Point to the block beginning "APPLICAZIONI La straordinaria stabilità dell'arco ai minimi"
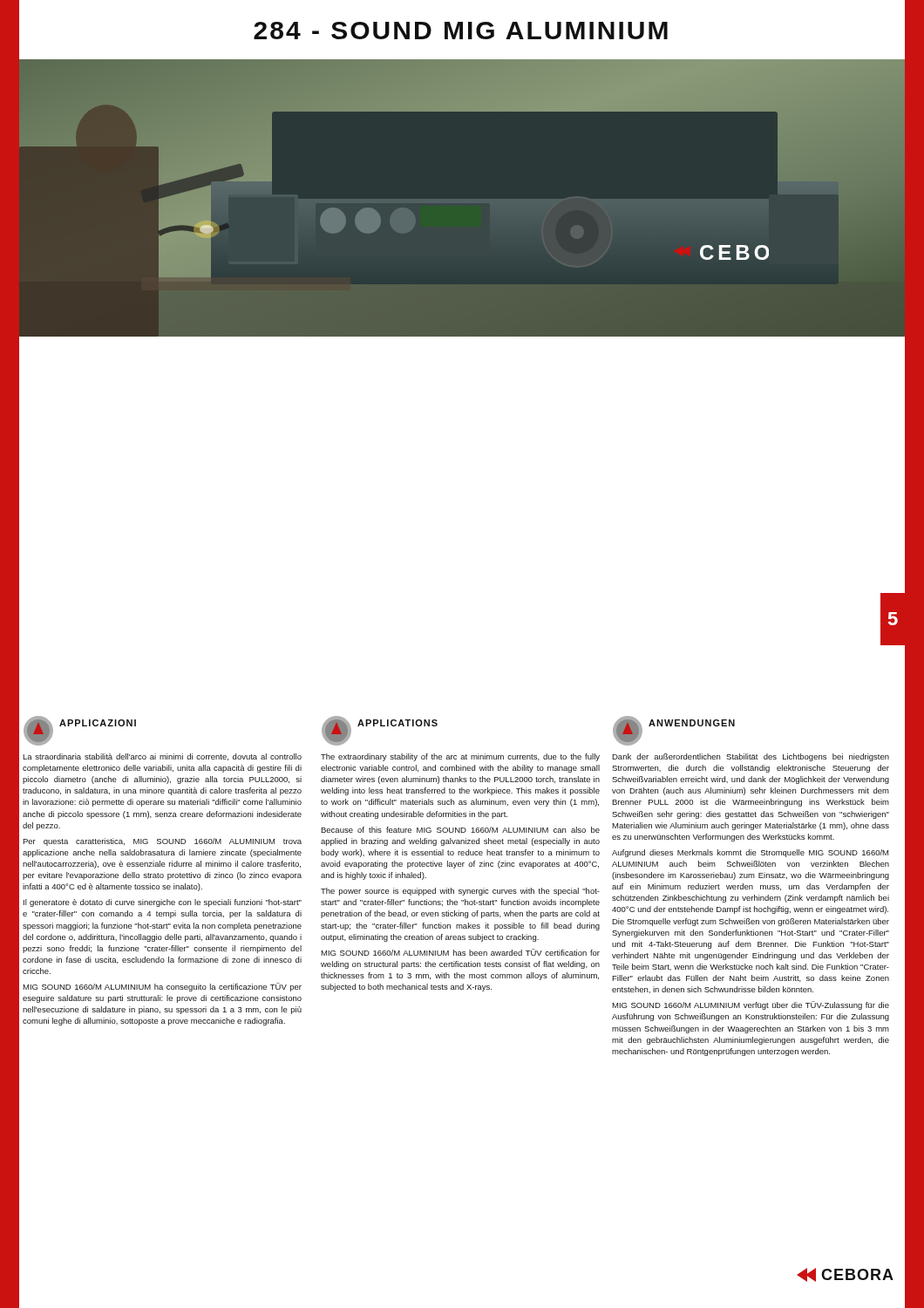Image resolution: width=924 pixels, height=1308 pixels. (x=162, y=871)
